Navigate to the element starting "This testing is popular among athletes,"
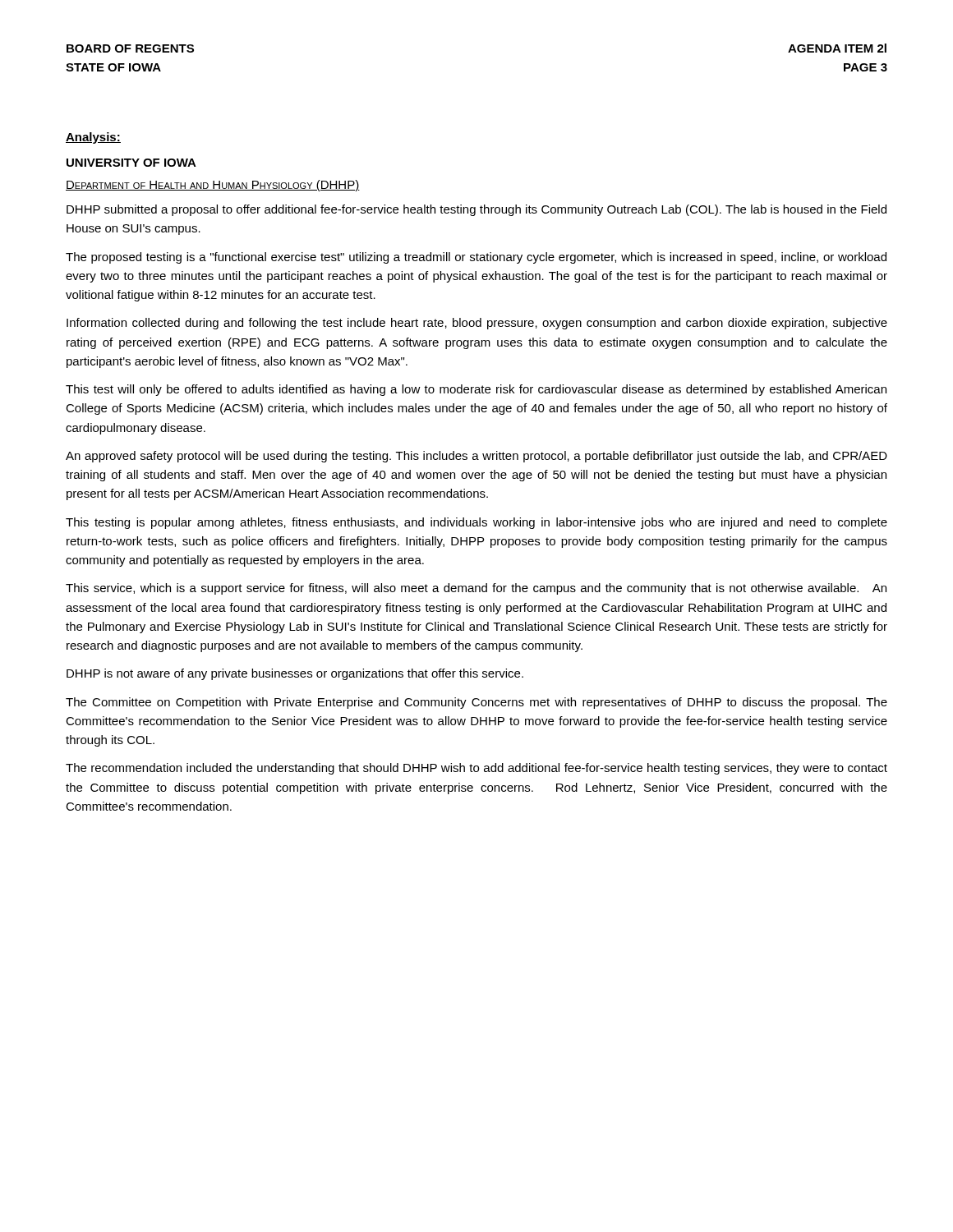The height and width of the screenshot is (1232, 953). (x=476, y=541)
